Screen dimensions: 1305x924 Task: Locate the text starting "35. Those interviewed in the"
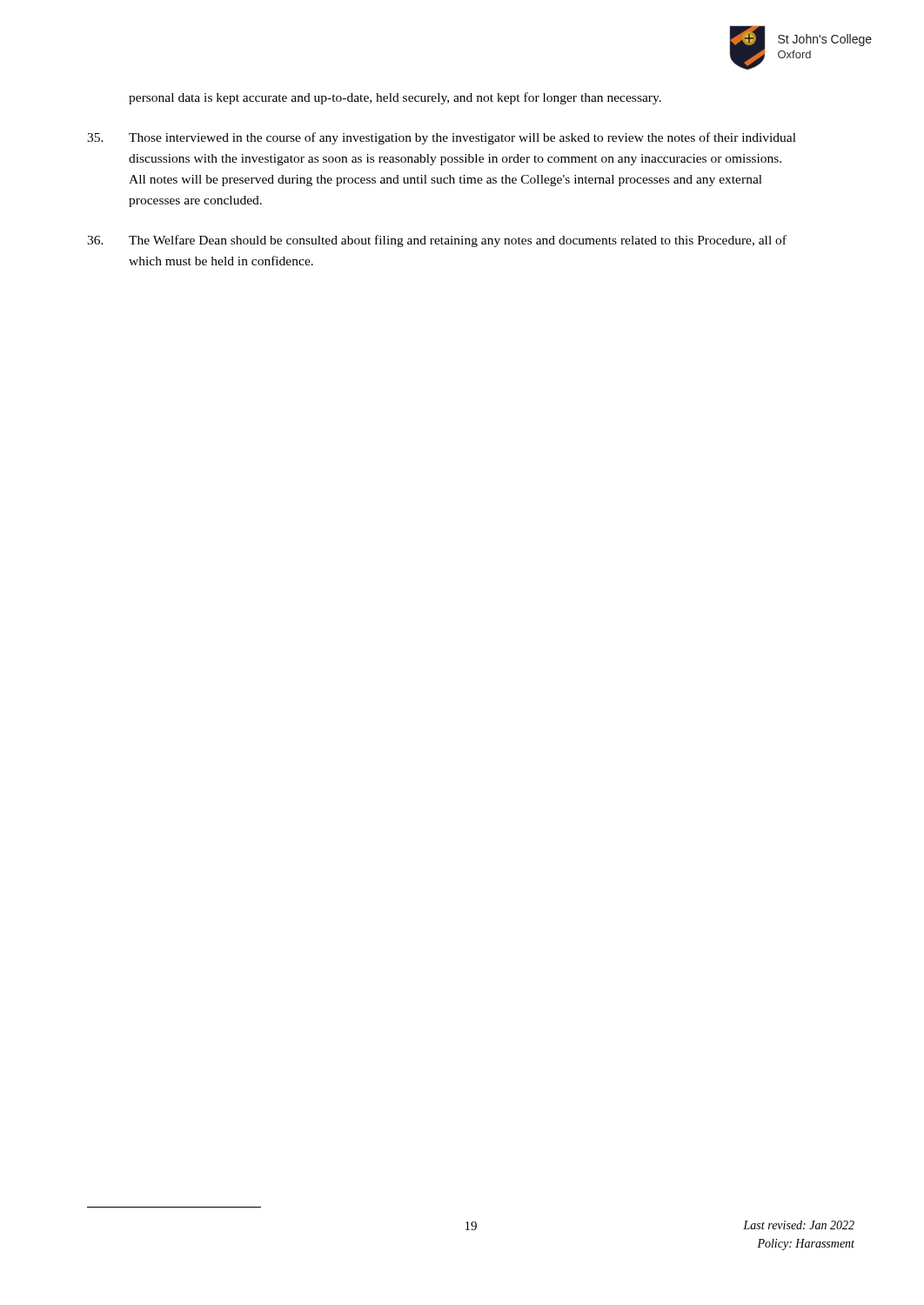pos(444,169)
